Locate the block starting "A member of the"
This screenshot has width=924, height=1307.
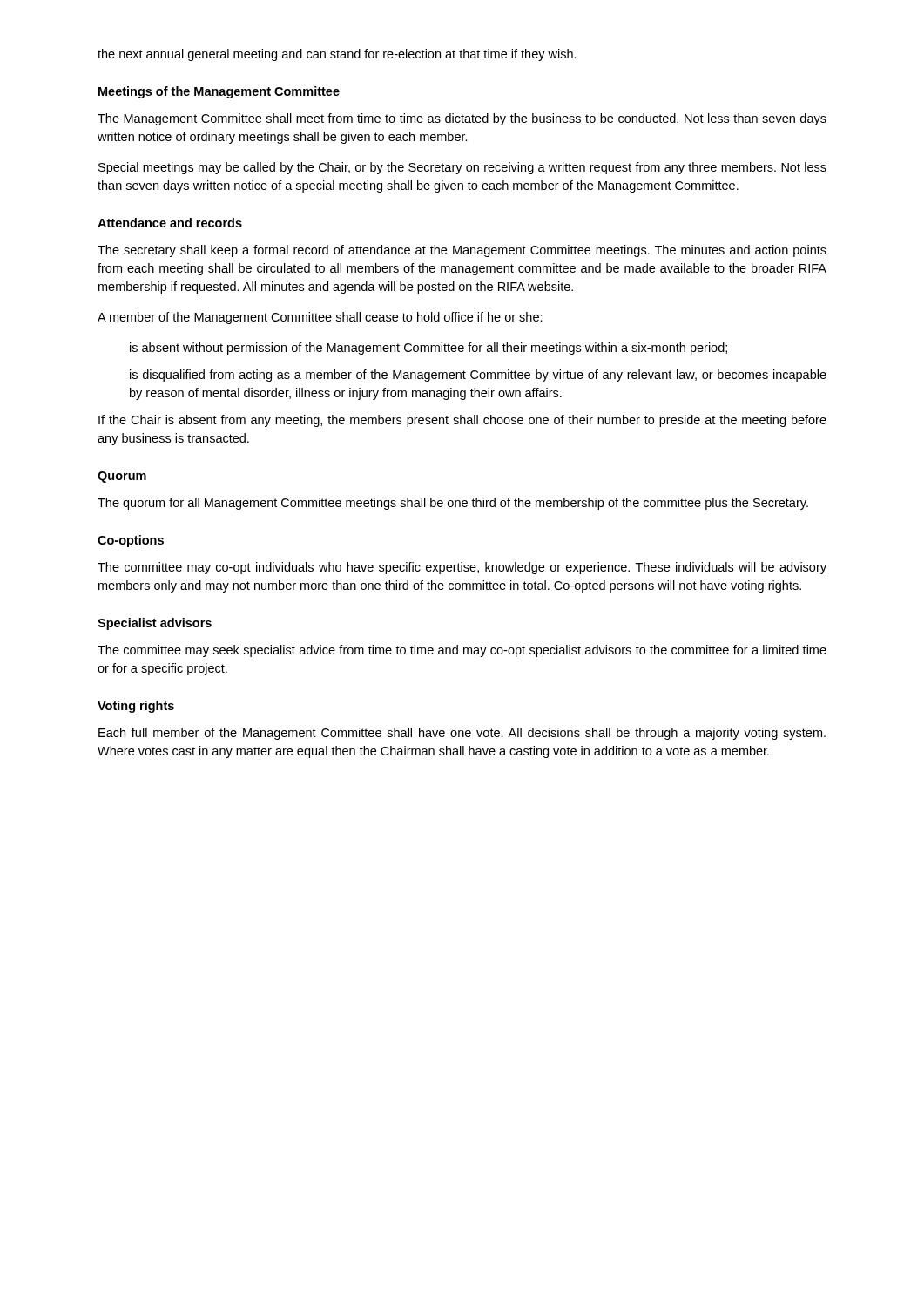coord(320,317)
